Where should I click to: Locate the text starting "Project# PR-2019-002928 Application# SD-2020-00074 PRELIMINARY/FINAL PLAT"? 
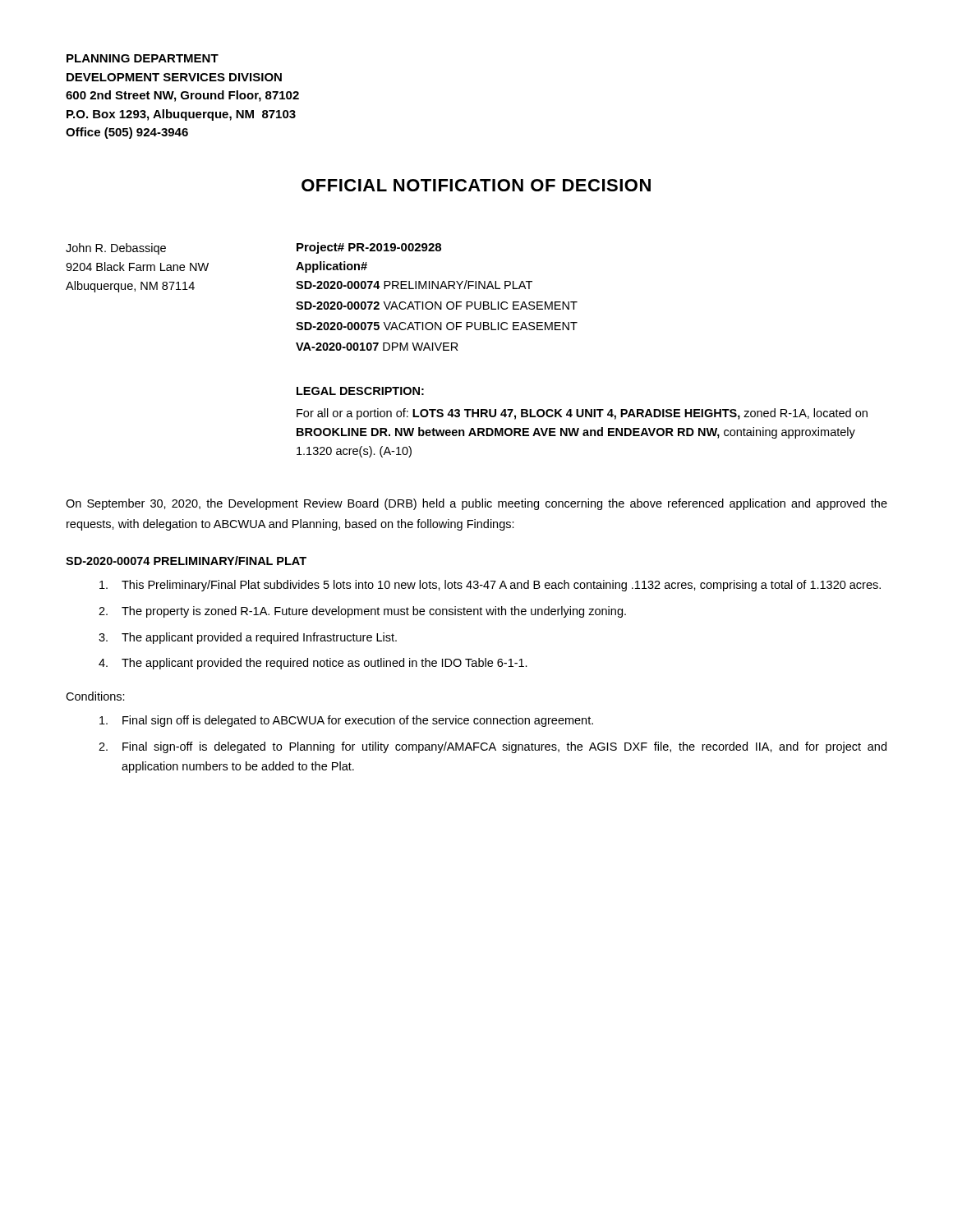click(369, 248)
